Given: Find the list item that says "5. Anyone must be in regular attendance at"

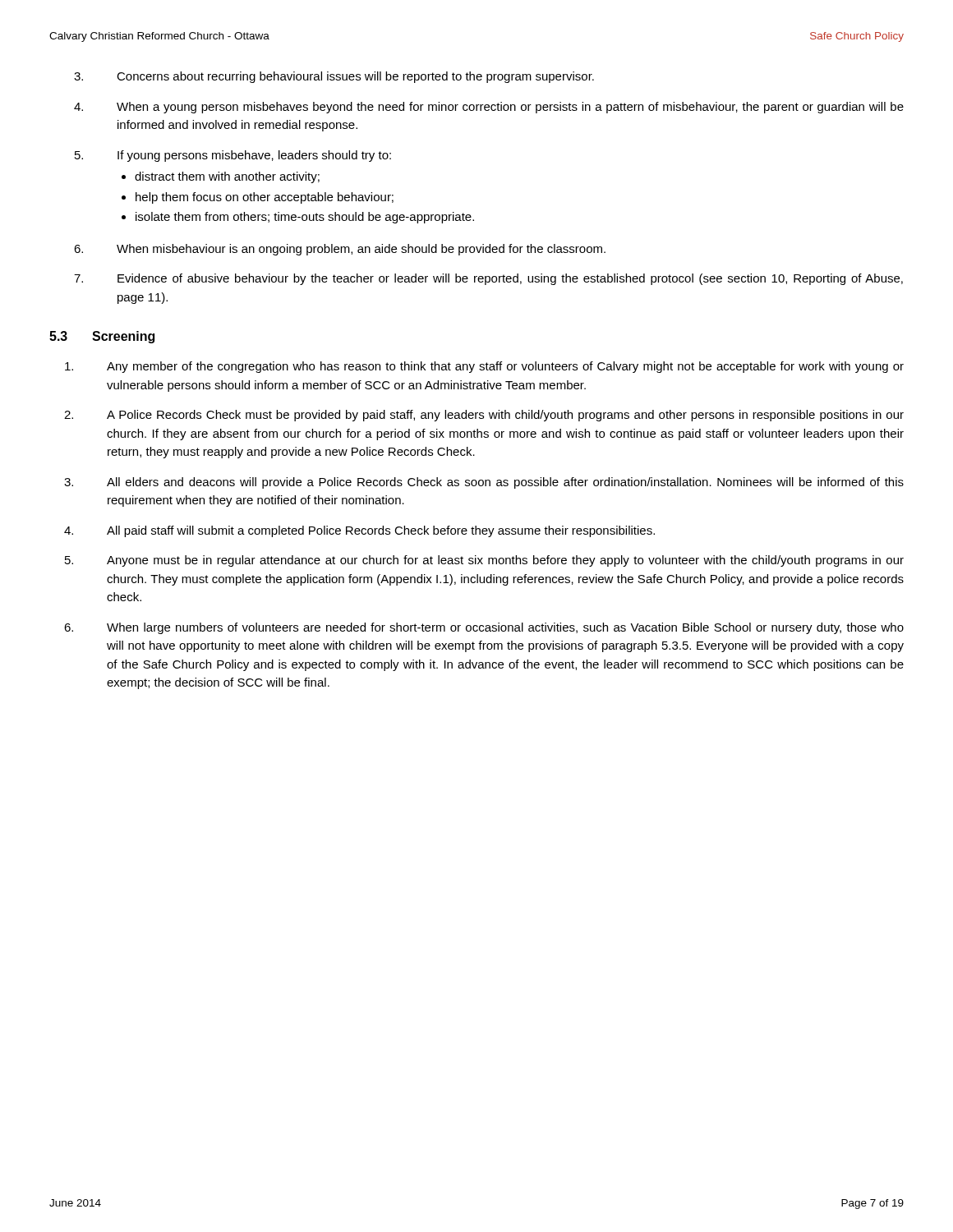Looking at the screenshot, I should (476, 579).
